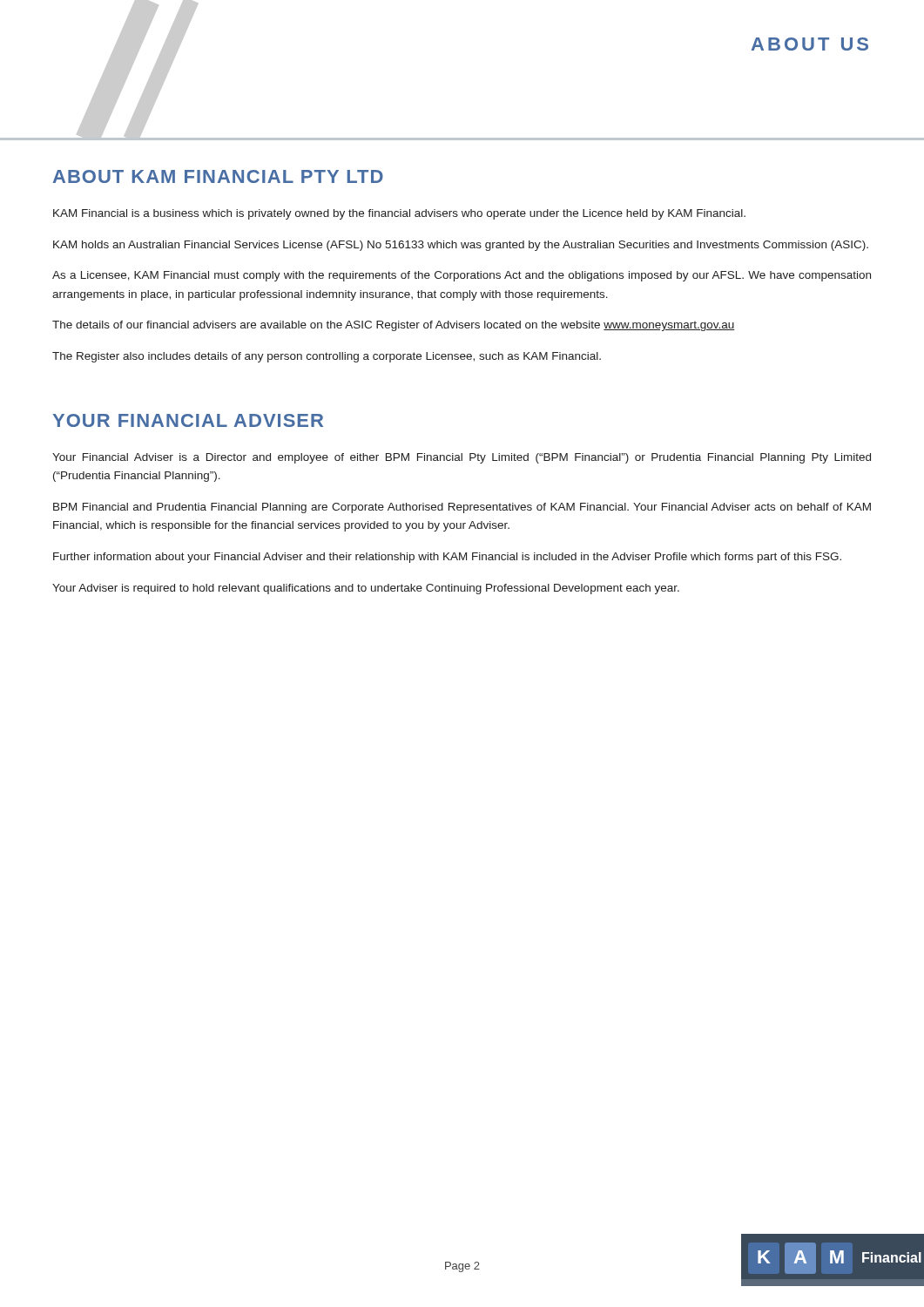Select the region starting "YOUR FINANCIAL ADVISER"
The image size is (924, 1307).
pyautogui.click(x=189, y=420)
